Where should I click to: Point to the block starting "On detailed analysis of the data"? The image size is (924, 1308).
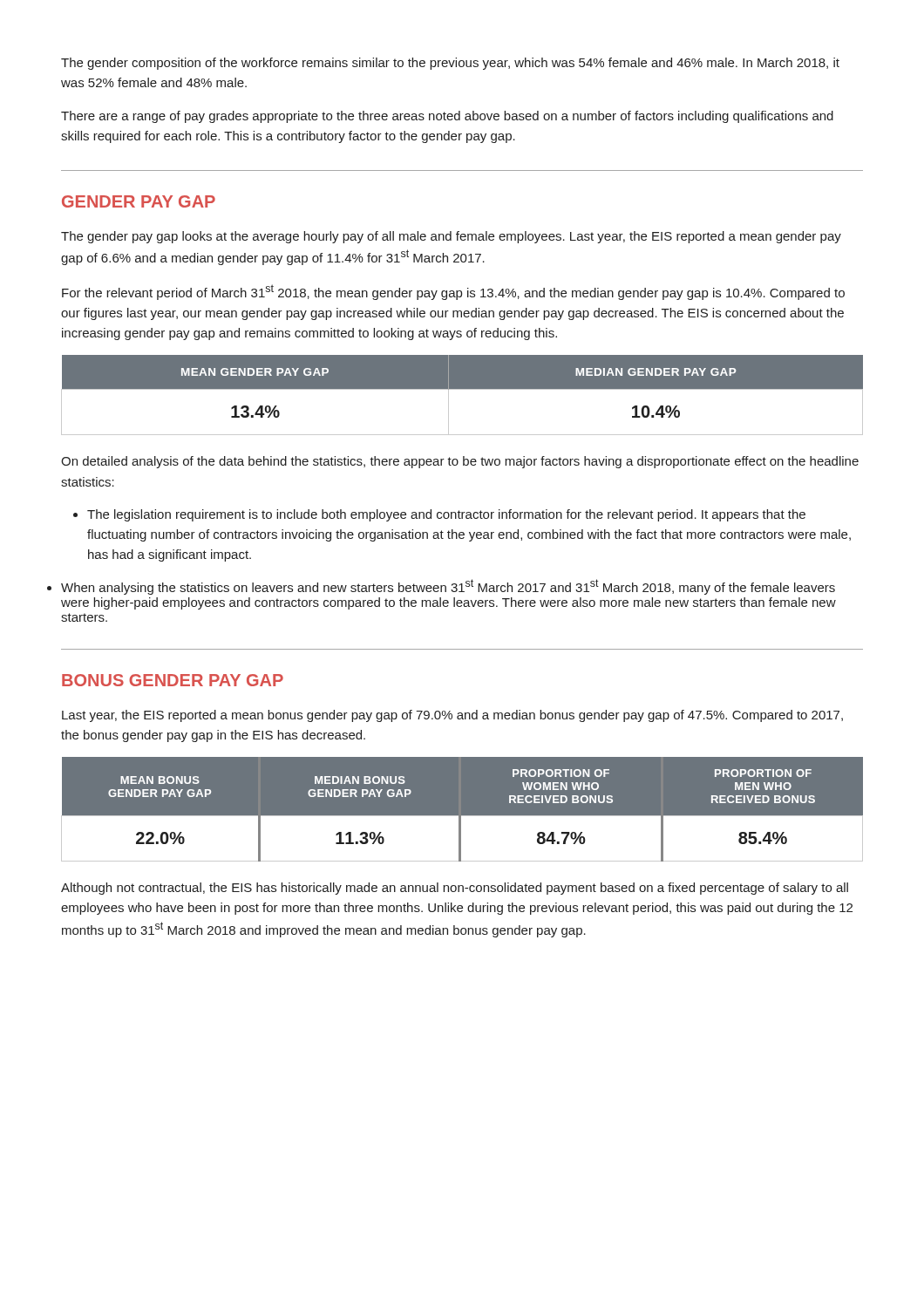[462, 471]
